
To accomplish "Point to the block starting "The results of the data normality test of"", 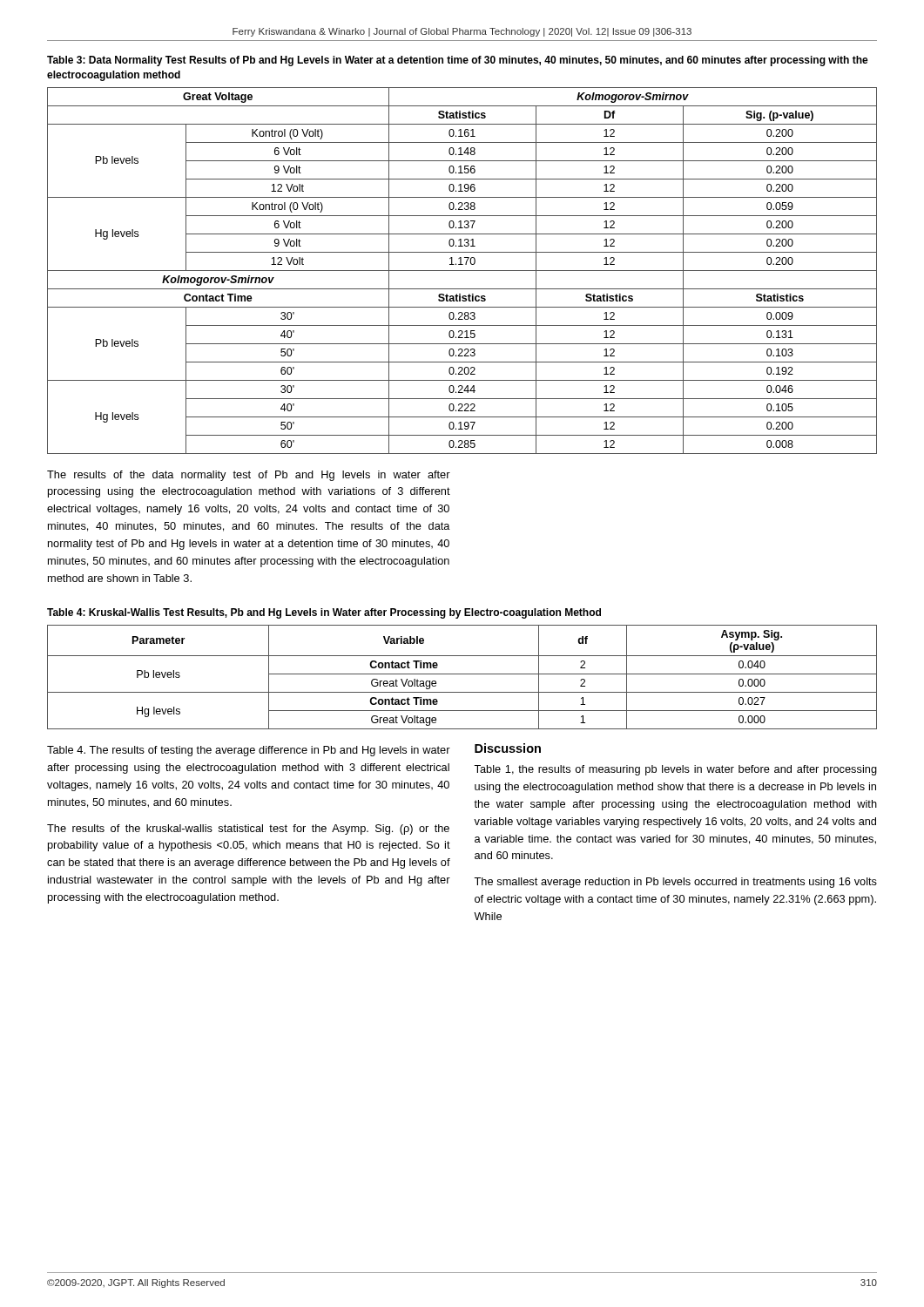I will pos(248,526).
